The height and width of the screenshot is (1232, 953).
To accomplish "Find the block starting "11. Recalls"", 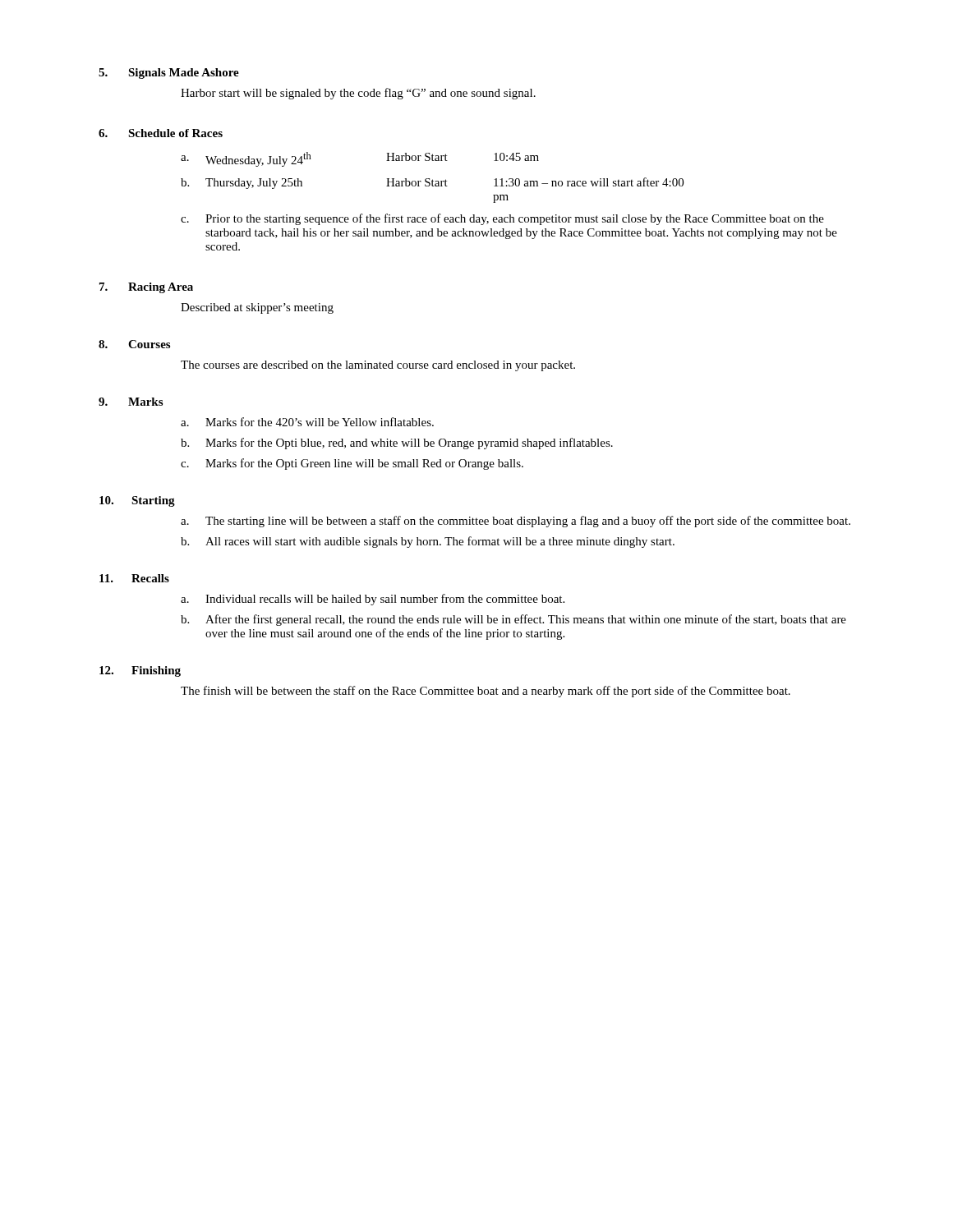I will click(x=134, y=579).
